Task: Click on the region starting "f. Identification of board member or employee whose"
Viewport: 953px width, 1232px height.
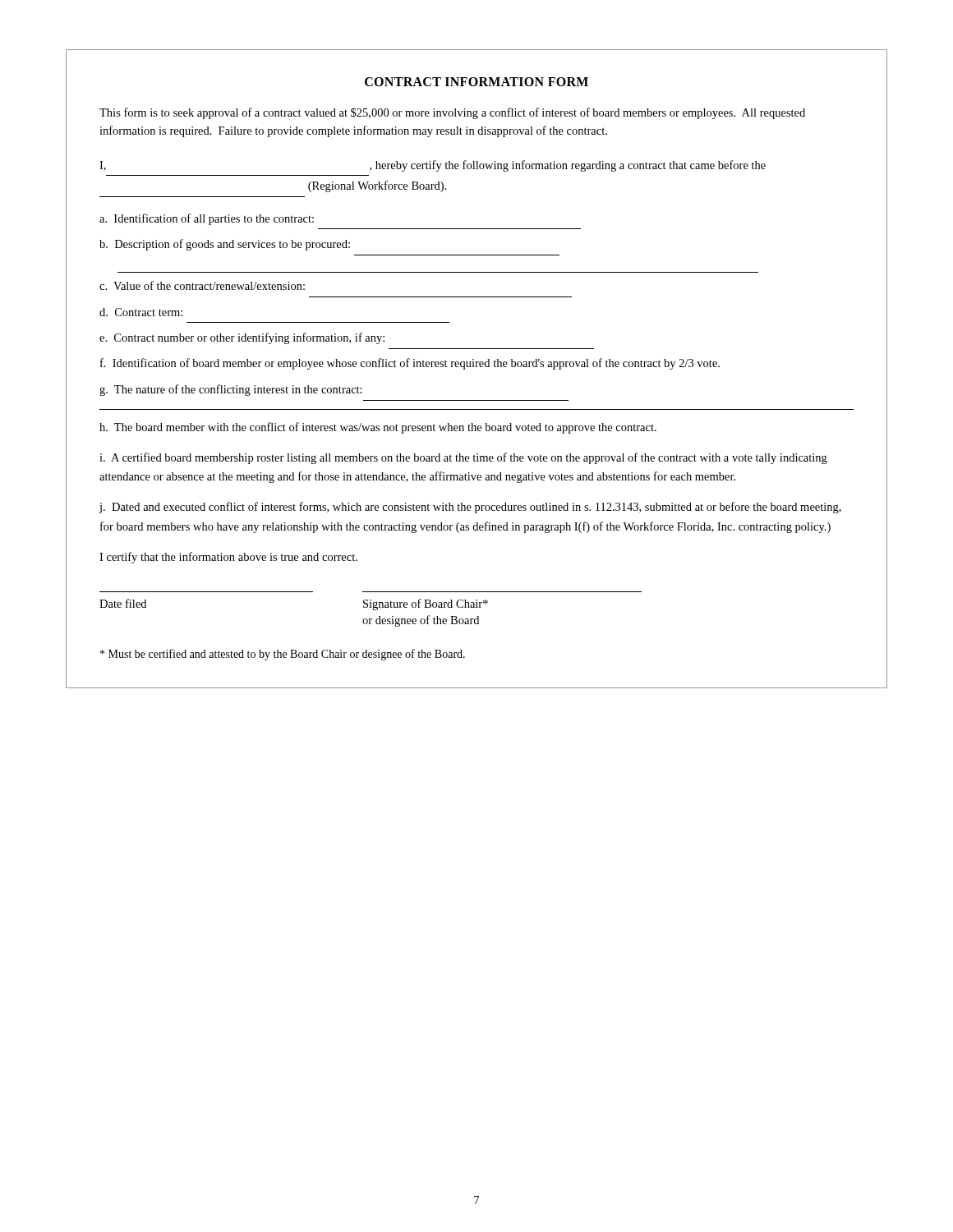Action: [410, 363]
